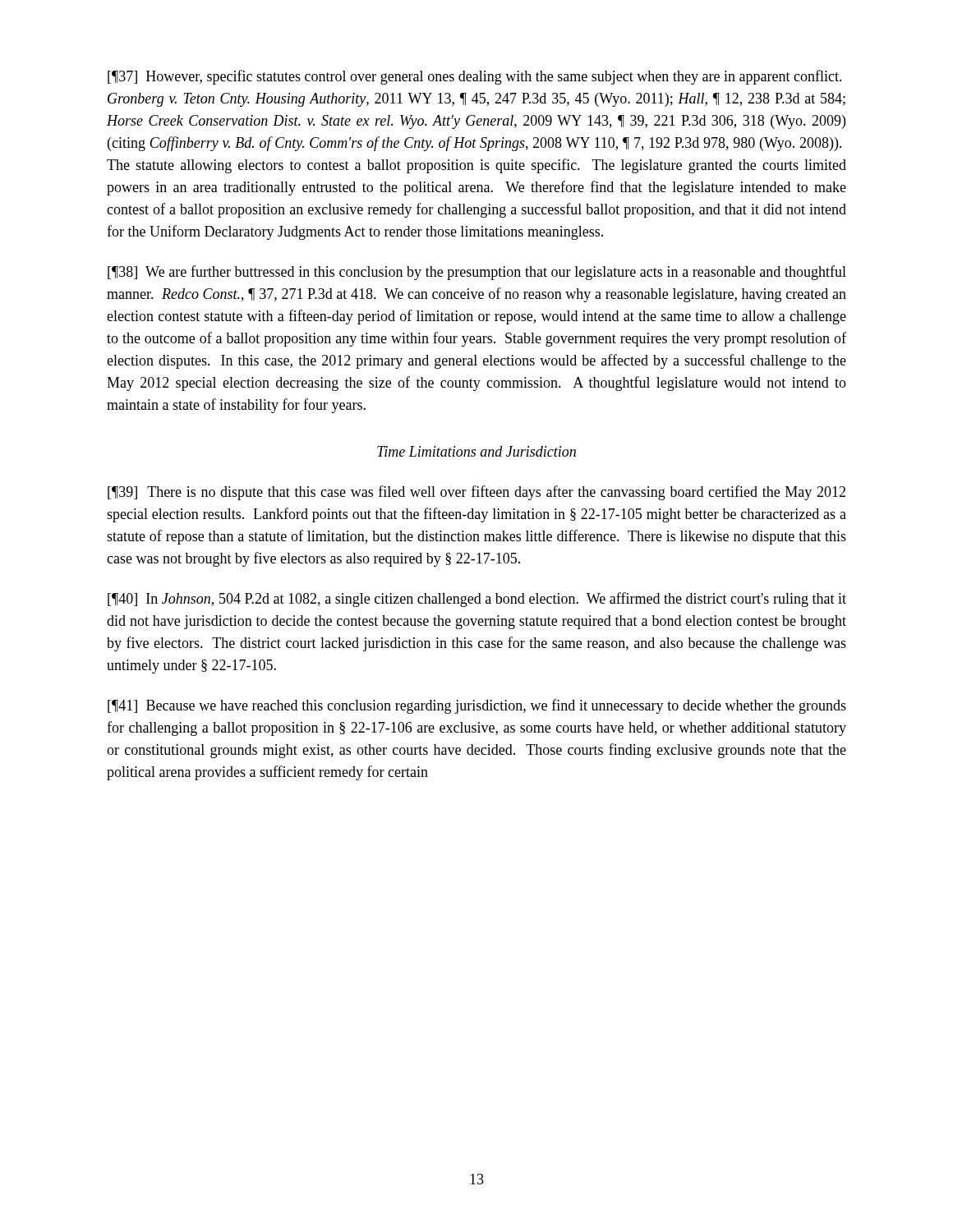Click on the text block that says "[¶40] In Johnson, 504"
Screen dimensions: 1232x953
[x=476, y=632]
